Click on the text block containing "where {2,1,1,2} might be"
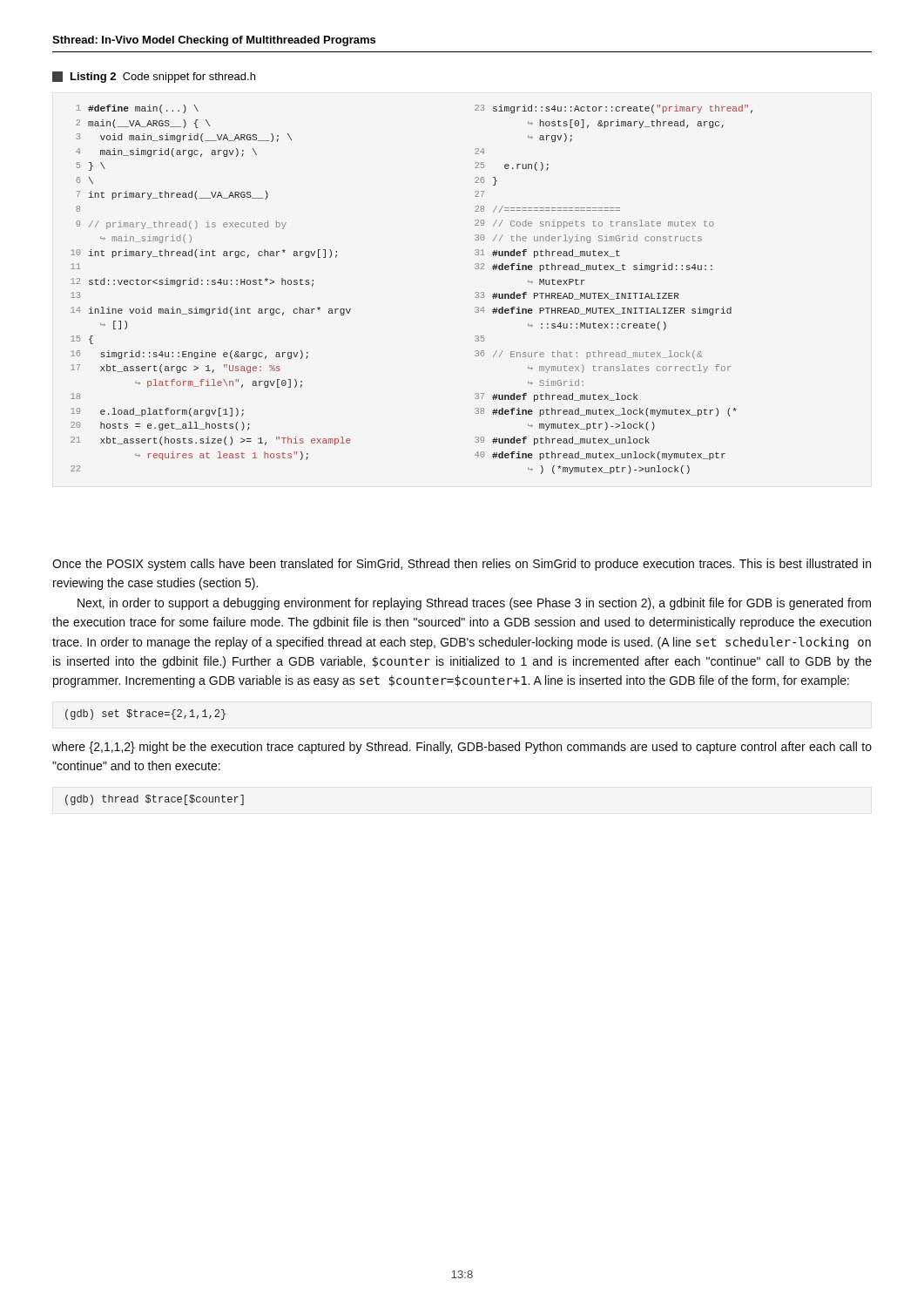 462,757
